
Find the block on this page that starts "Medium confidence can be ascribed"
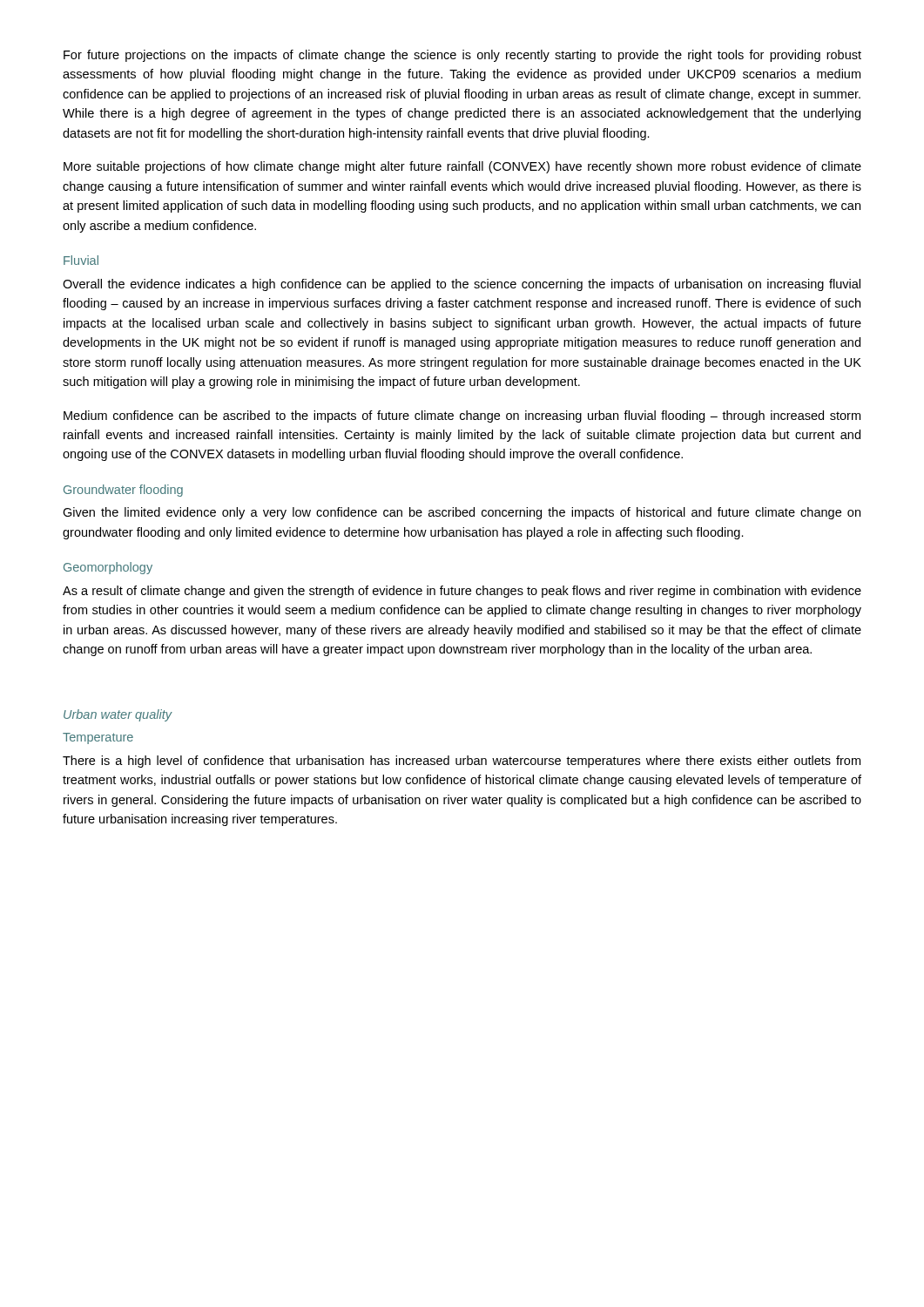pos(462,435)
